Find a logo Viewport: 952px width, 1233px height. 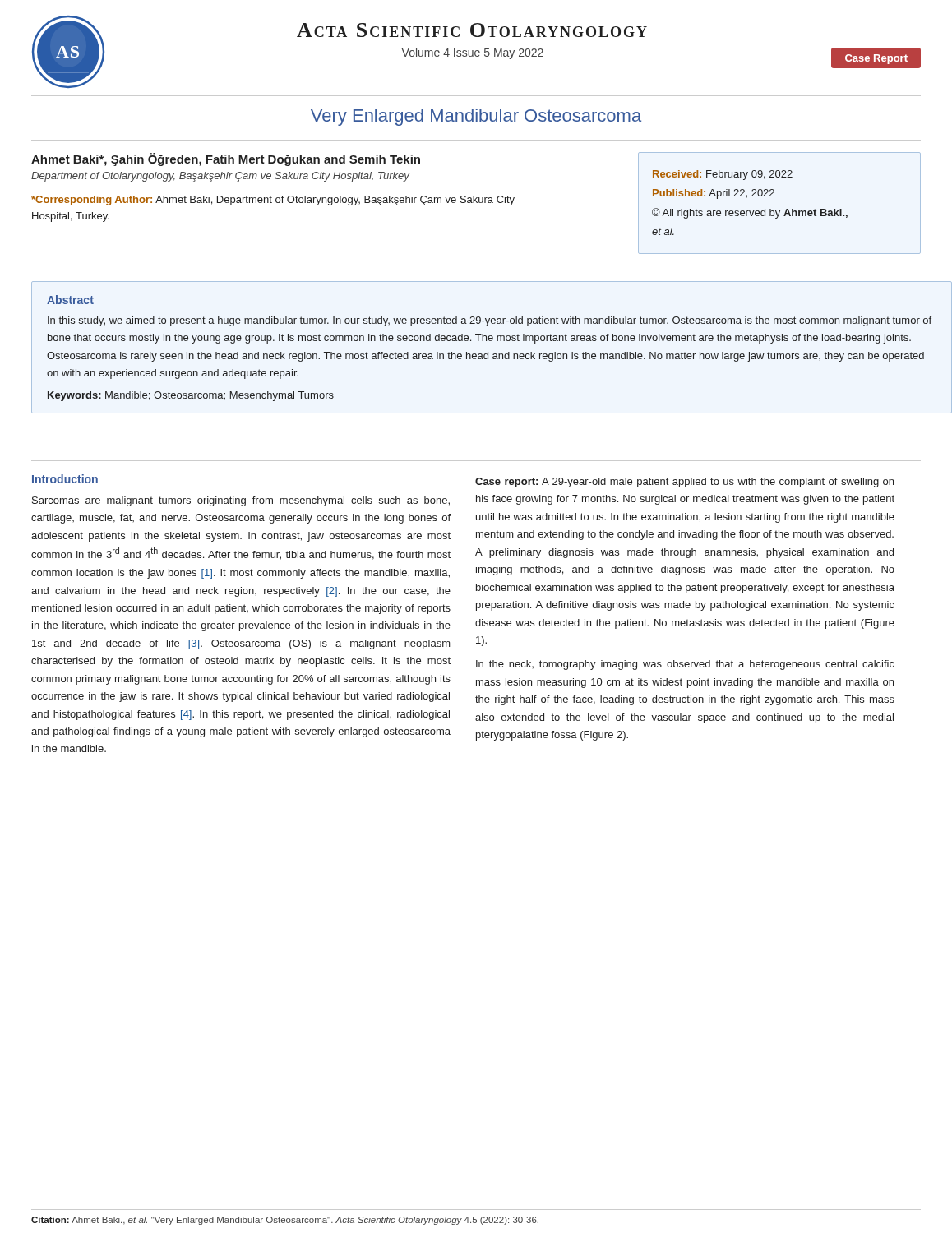(68, 52)
